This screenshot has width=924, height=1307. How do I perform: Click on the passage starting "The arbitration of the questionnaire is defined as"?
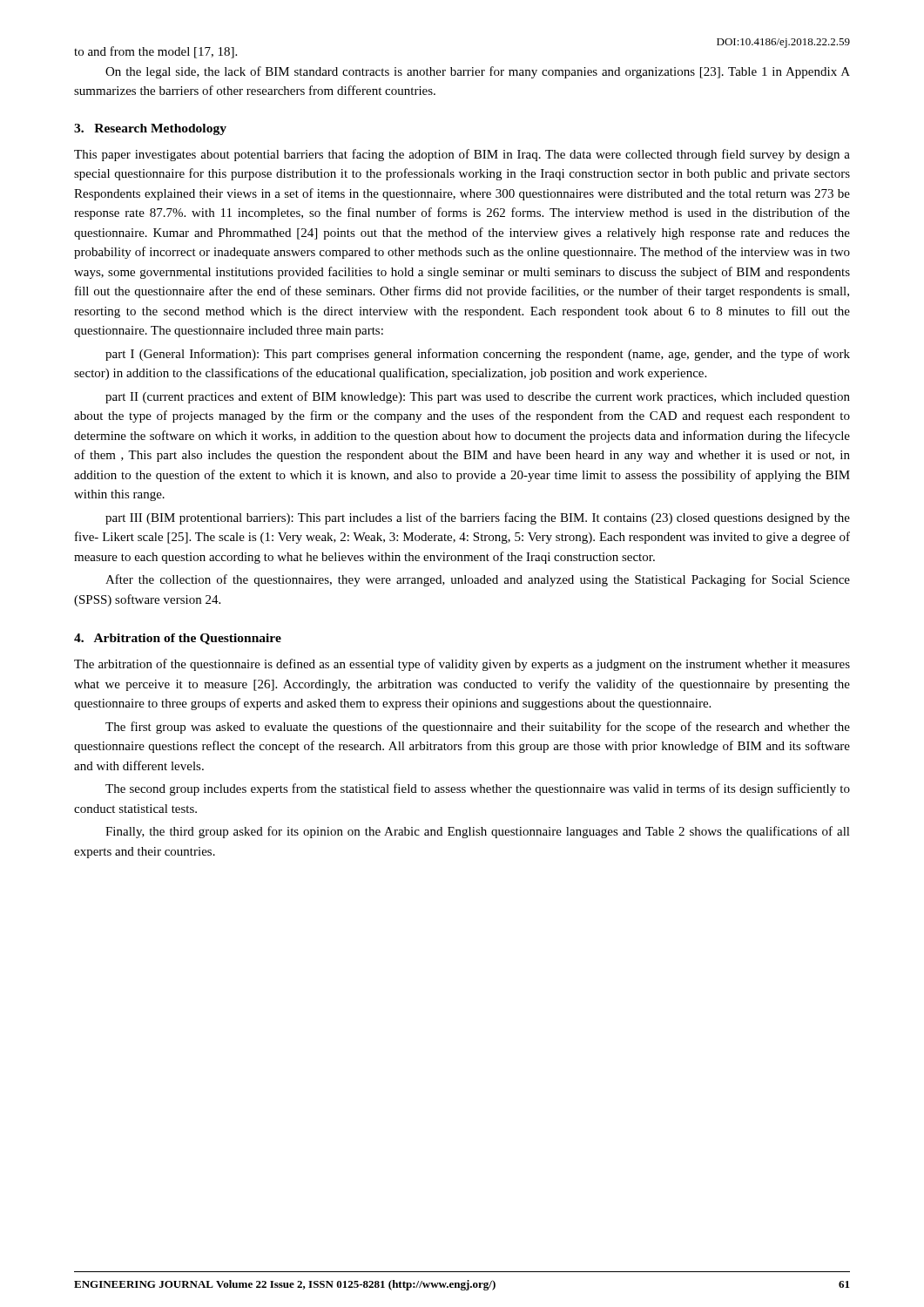(x=462, y=684)
